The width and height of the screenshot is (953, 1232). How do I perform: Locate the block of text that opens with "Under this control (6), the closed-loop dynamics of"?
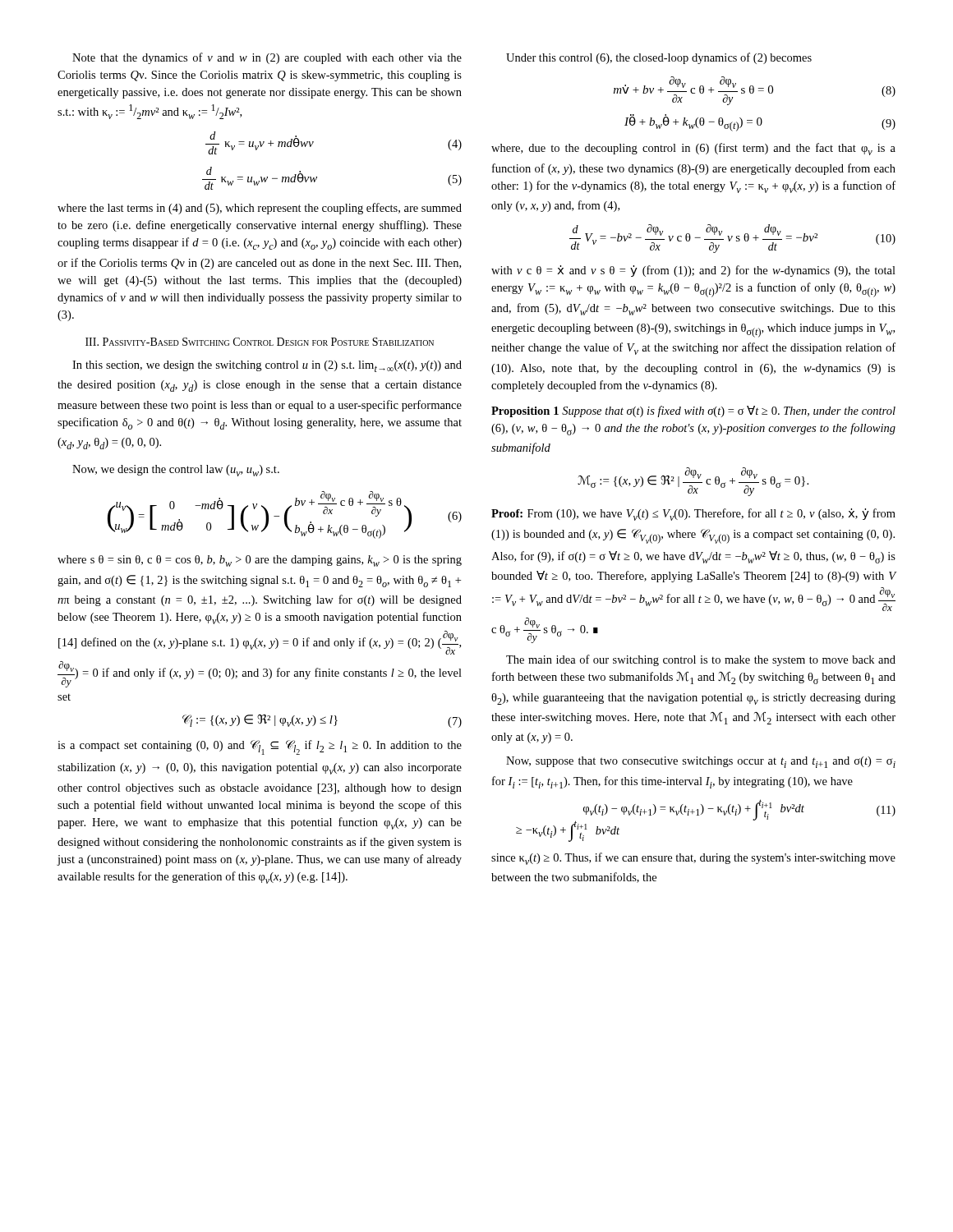(x=693, y=58)
